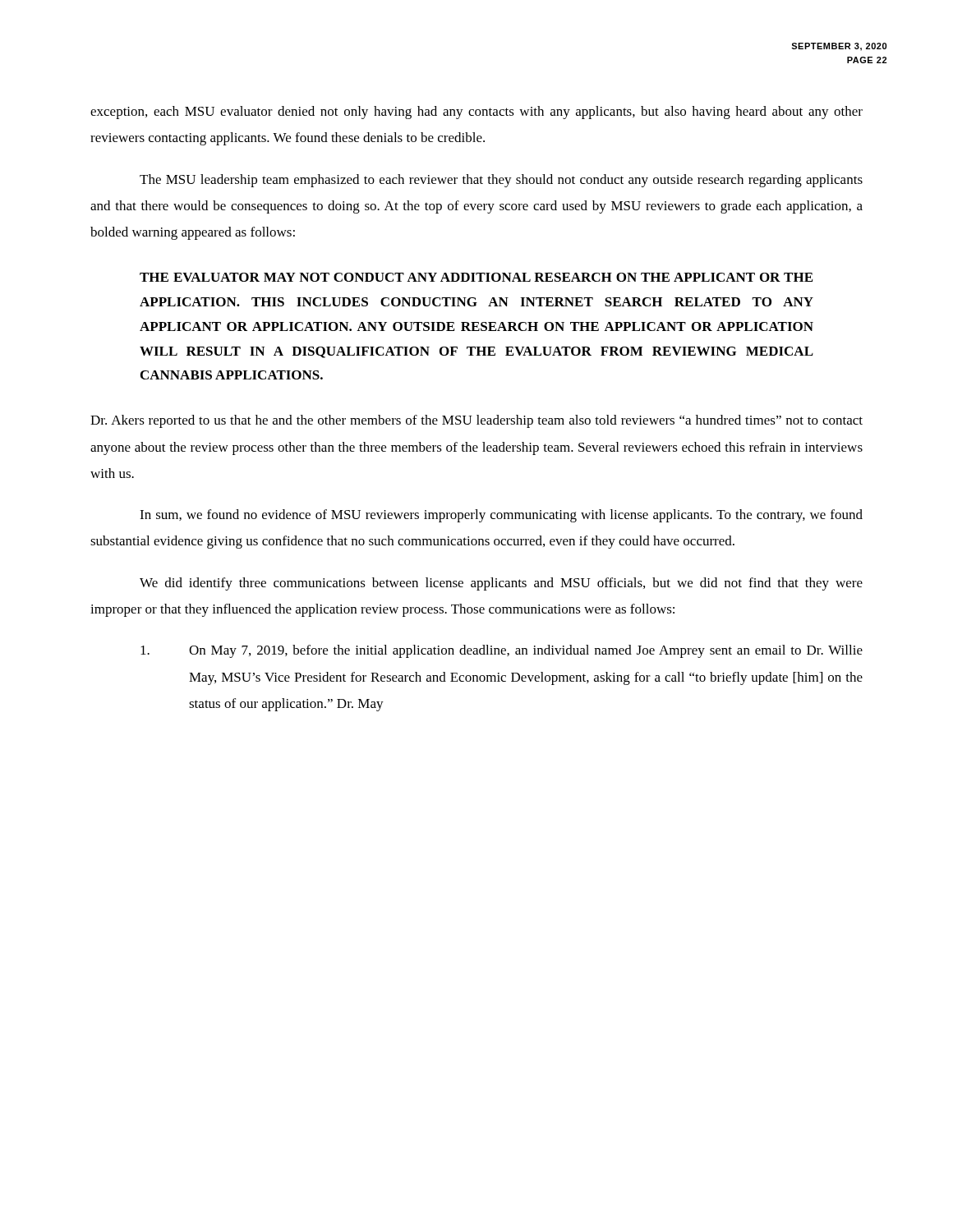
Task: Find the text block that reads "The MSU leadership team emphasized"
Action: [x=476, y=206]
